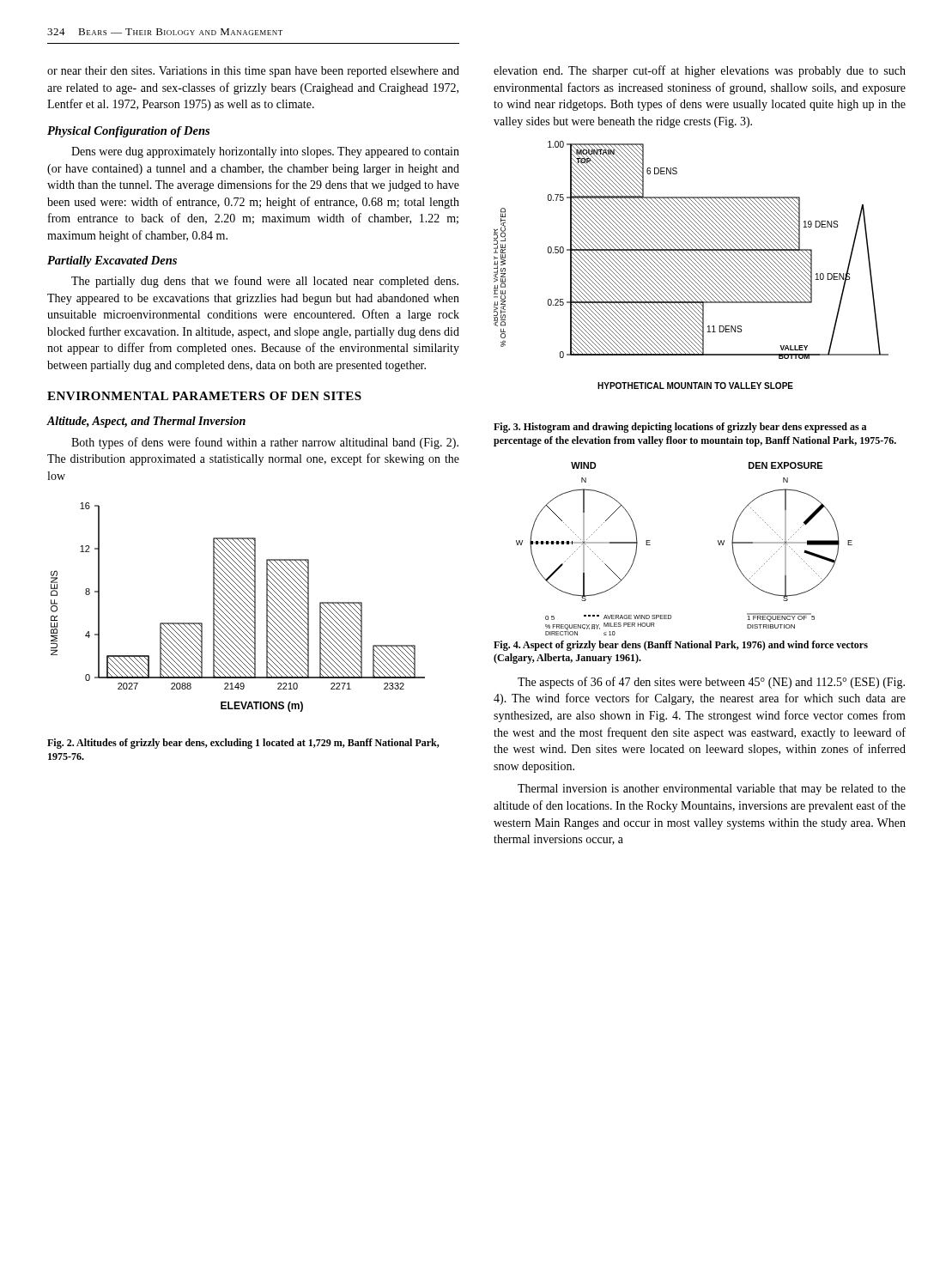This screenshot has height=1288, width=946.
Task: Locate the text block starting "or near their den sites. Variations in"
Action: 253,88
